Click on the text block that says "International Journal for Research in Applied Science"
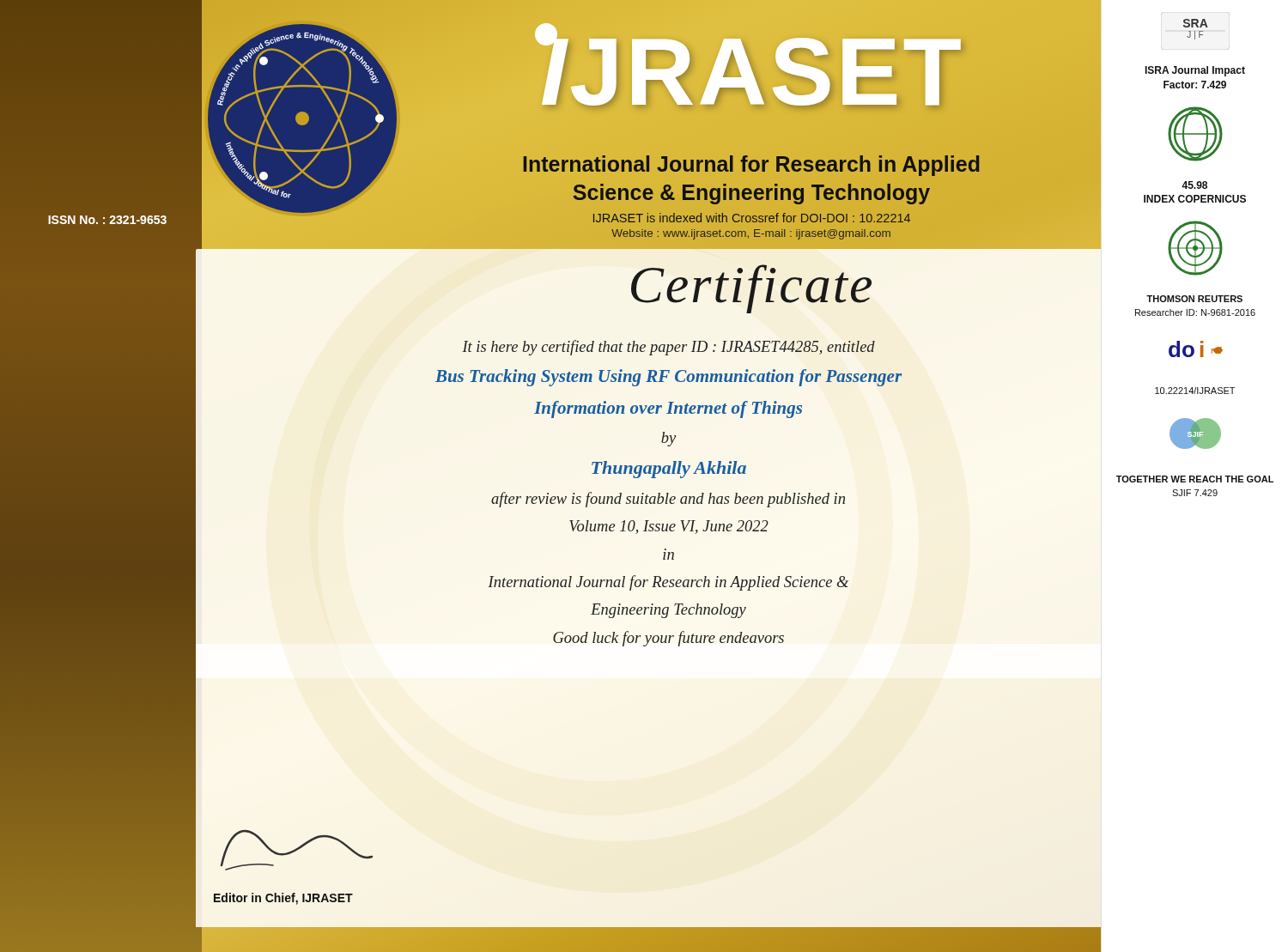The height and width of the screenshot is (952, 1288). point(751,195)
